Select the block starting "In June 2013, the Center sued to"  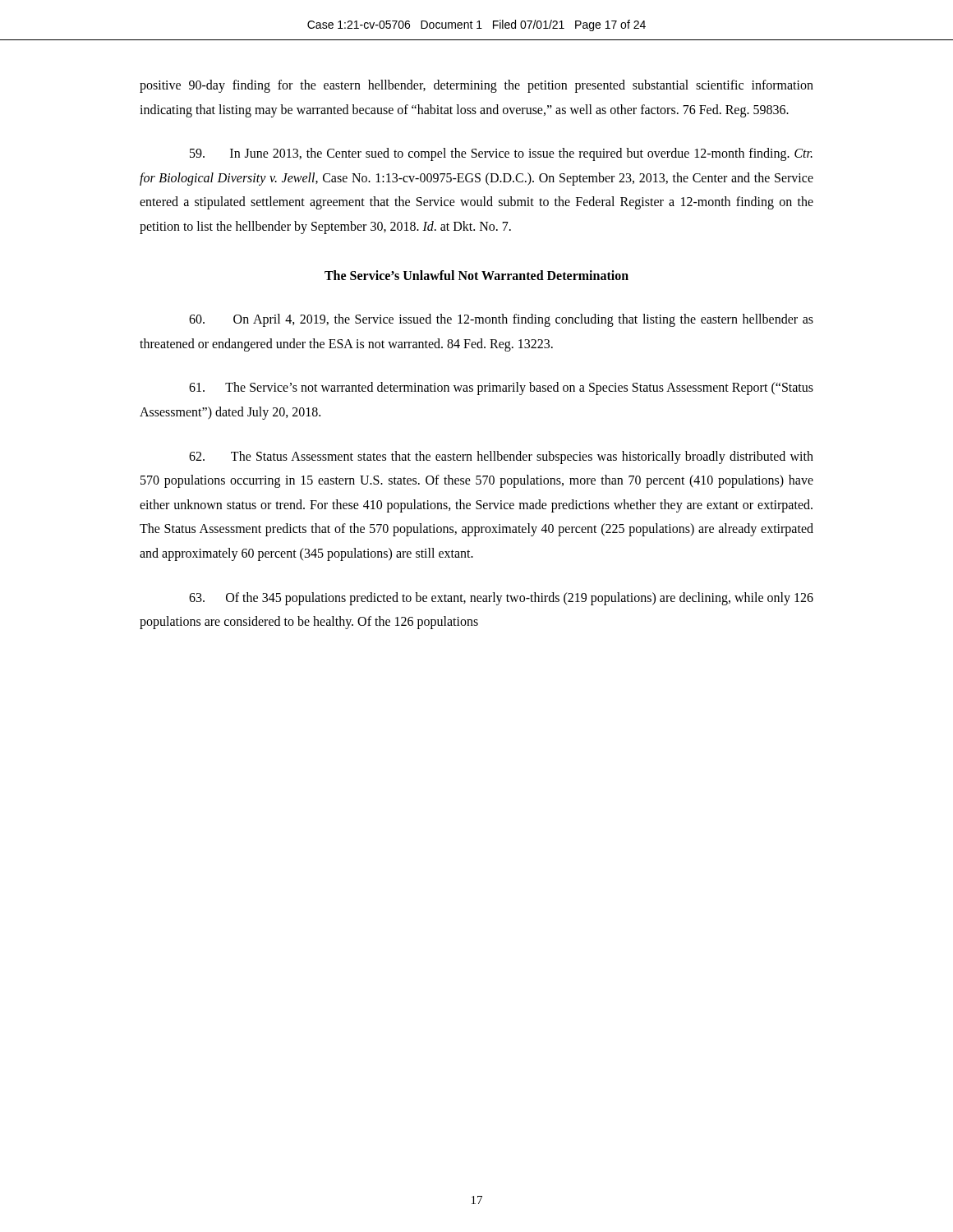[x=476, y=190]
